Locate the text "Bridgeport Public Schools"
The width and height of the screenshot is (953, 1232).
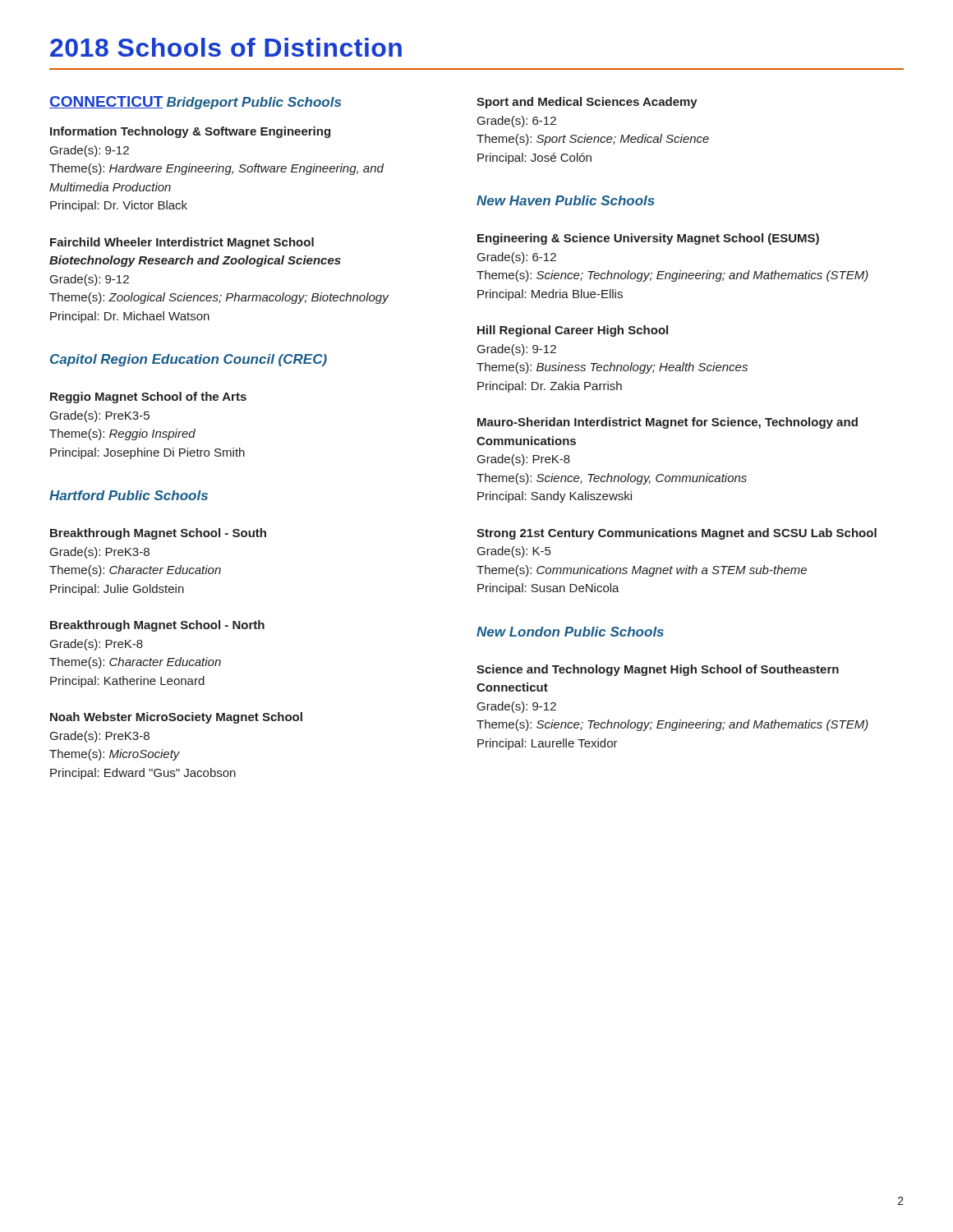coord(254,103)
